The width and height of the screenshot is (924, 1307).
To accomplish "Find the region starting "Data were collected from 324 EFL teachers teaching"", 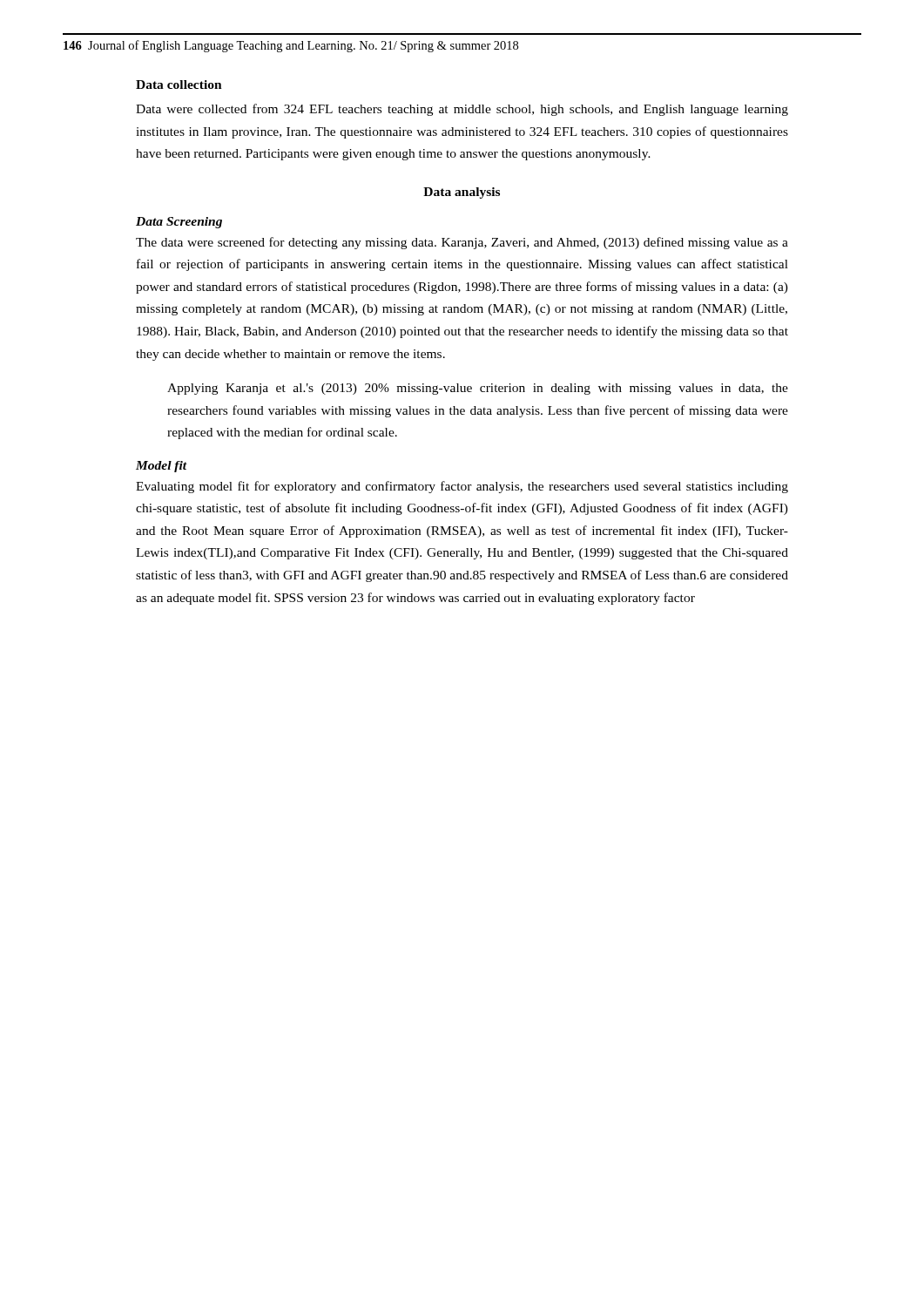I will pyautogui.click(x=462, y=131).
